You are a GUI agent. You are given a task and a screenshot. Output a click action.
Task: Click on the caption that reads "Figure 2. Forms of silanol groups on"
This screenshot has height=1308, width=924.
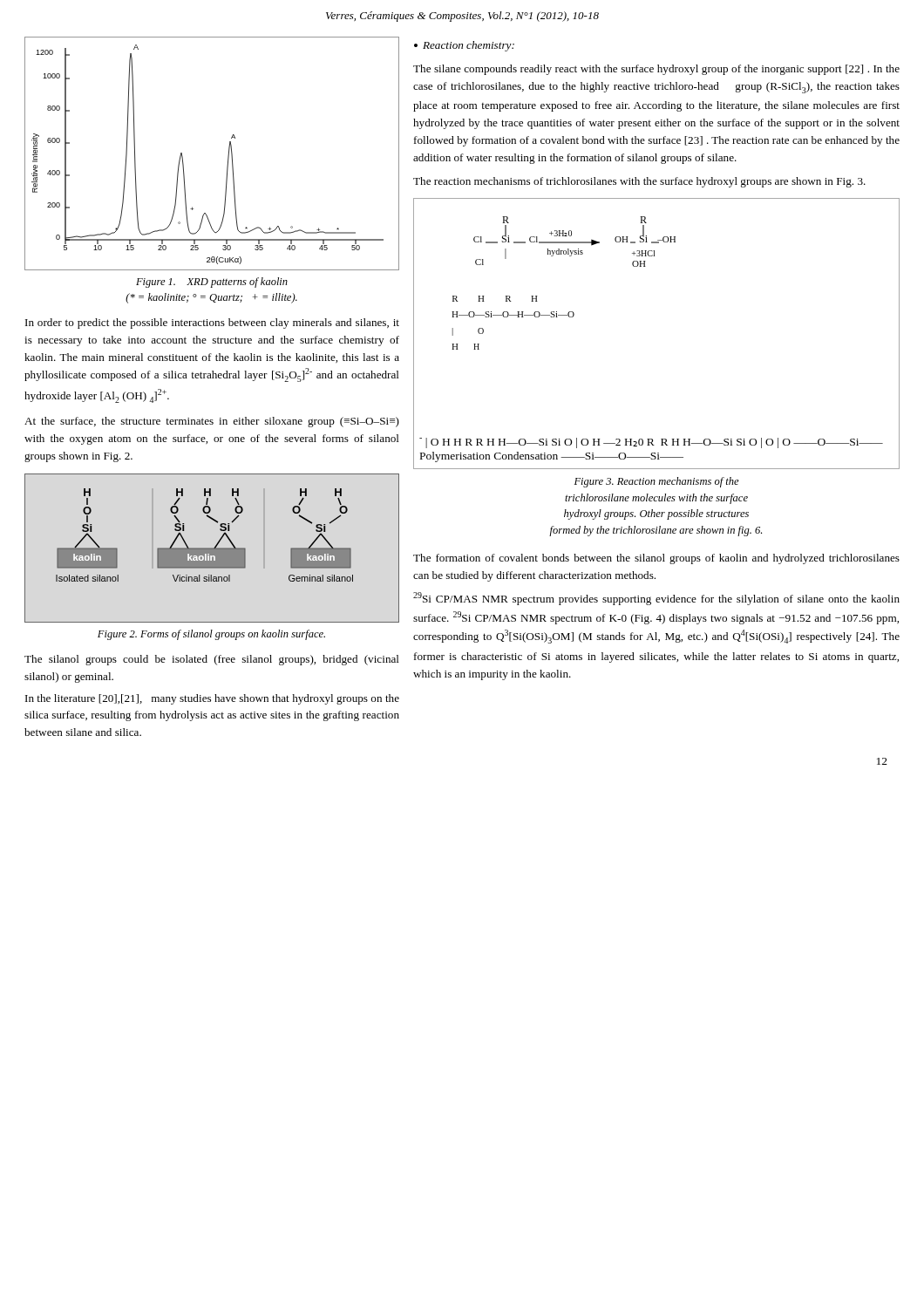[x=212, y=634]
